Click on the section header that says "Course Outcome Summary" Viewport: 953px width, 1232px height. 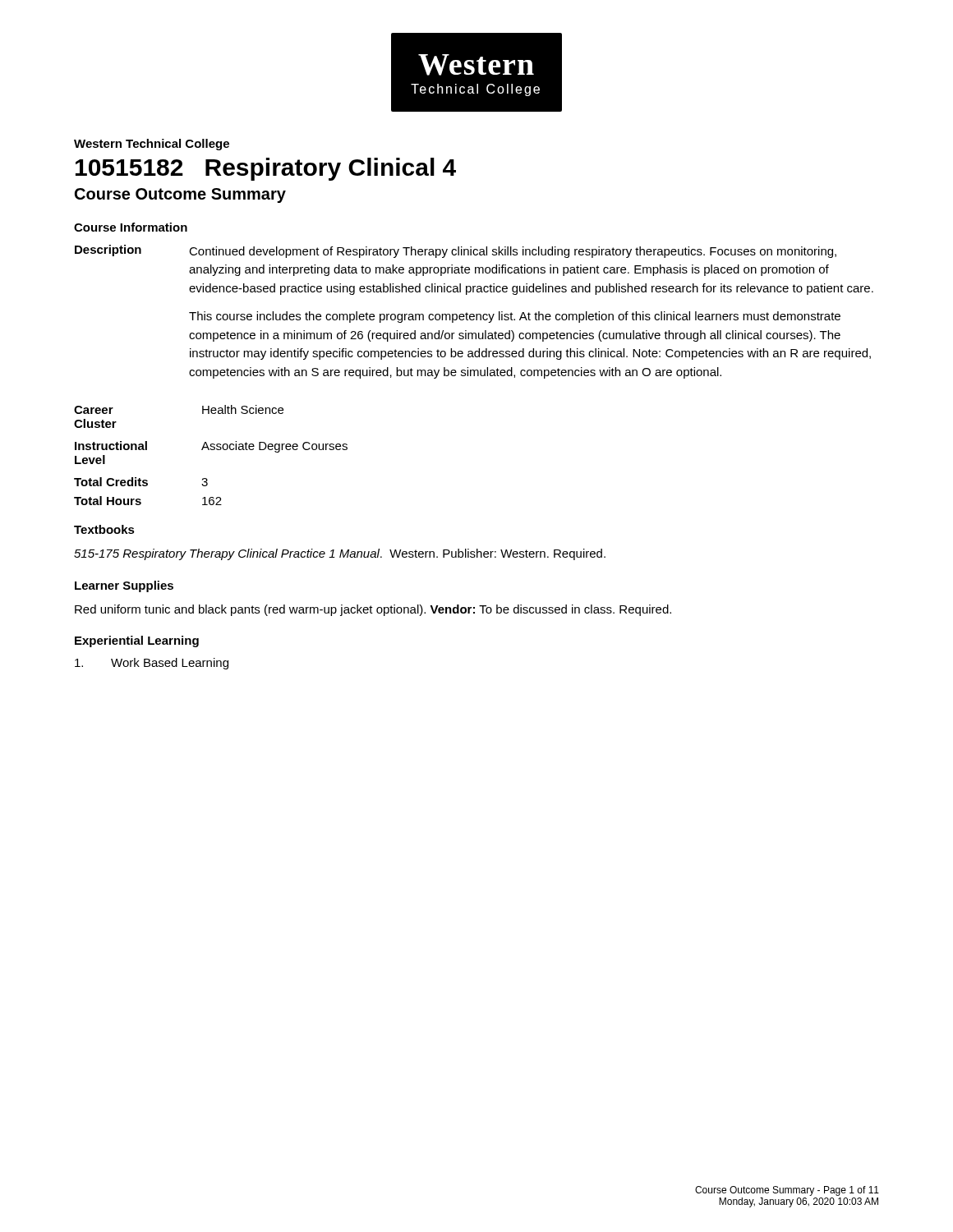[x=180, y=194]
